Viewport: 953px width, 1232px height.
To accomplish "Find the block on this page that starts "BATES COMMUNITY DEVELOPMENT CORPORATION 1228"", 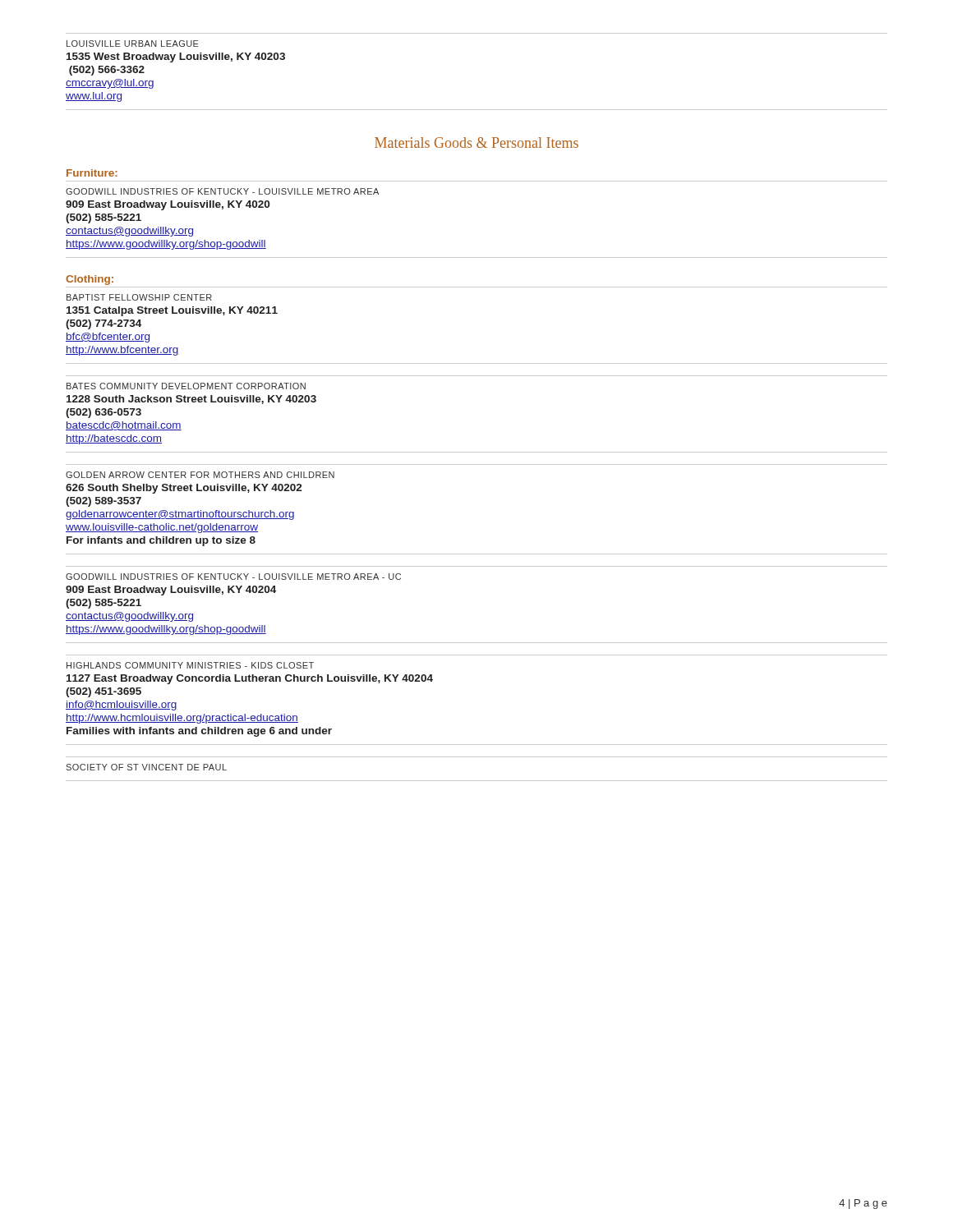I will coord(186,386).
